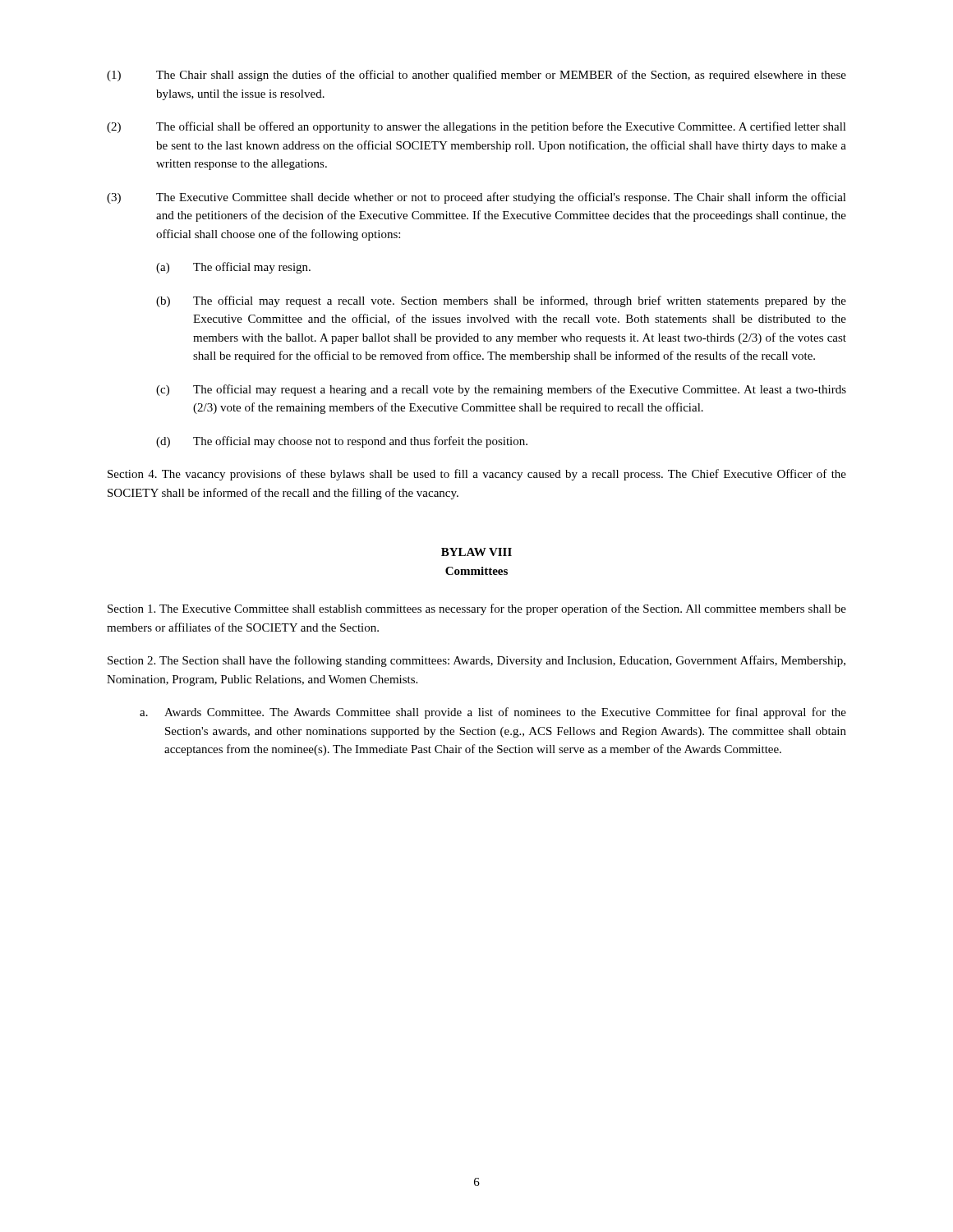The image size is (953, 1232).
Task: Locate the text block containing "Section 2. The Section shall"
Action: click(x=476, y=670)
